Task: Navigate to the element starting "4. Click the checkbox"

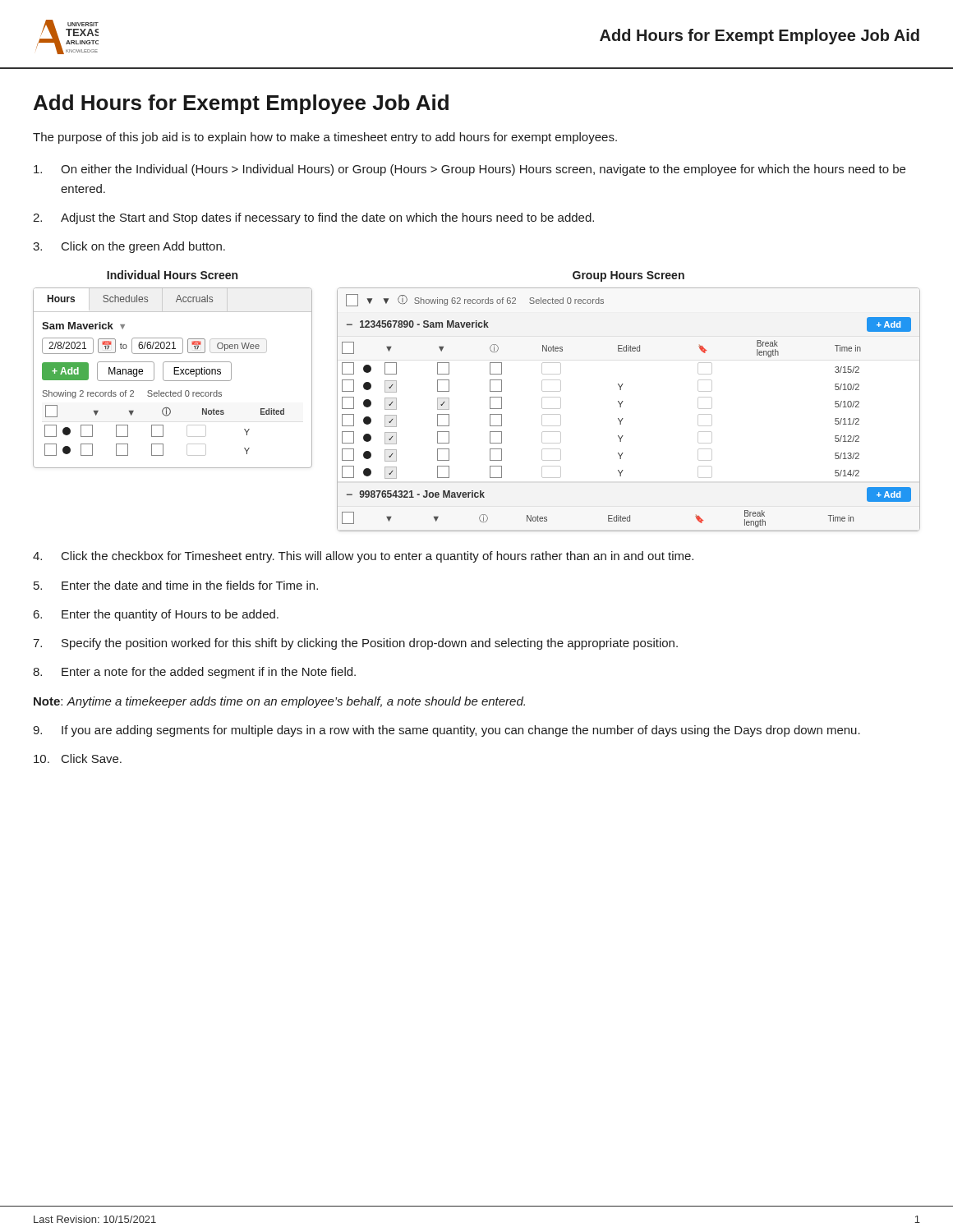Action: [364, 556]
